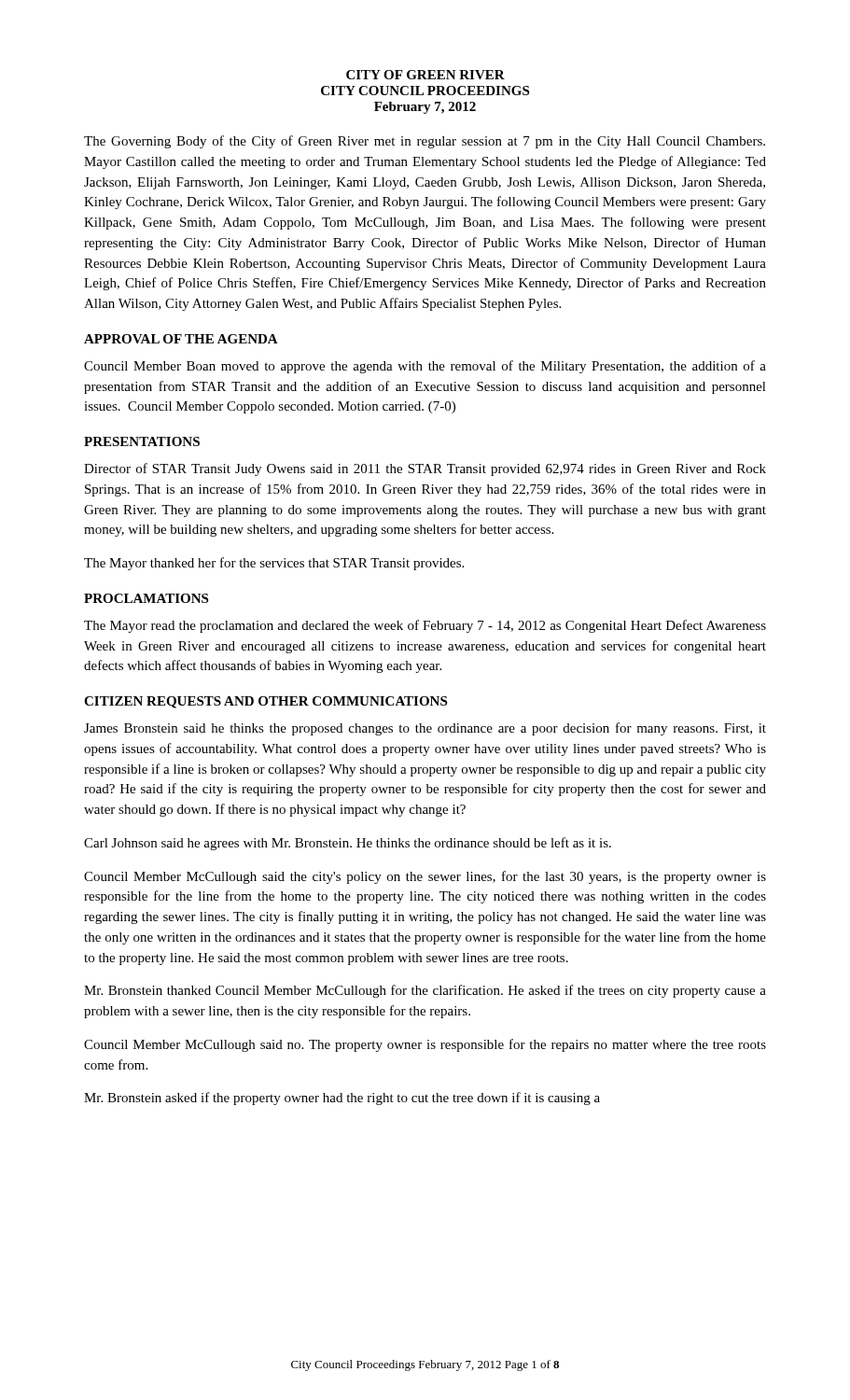Viewport: 850px width, 1400px height.
Task: Select the section header that says "CITIZEN REQUESTS AND OTHER COMMUNICATIONS"
Action: point(266,701)
